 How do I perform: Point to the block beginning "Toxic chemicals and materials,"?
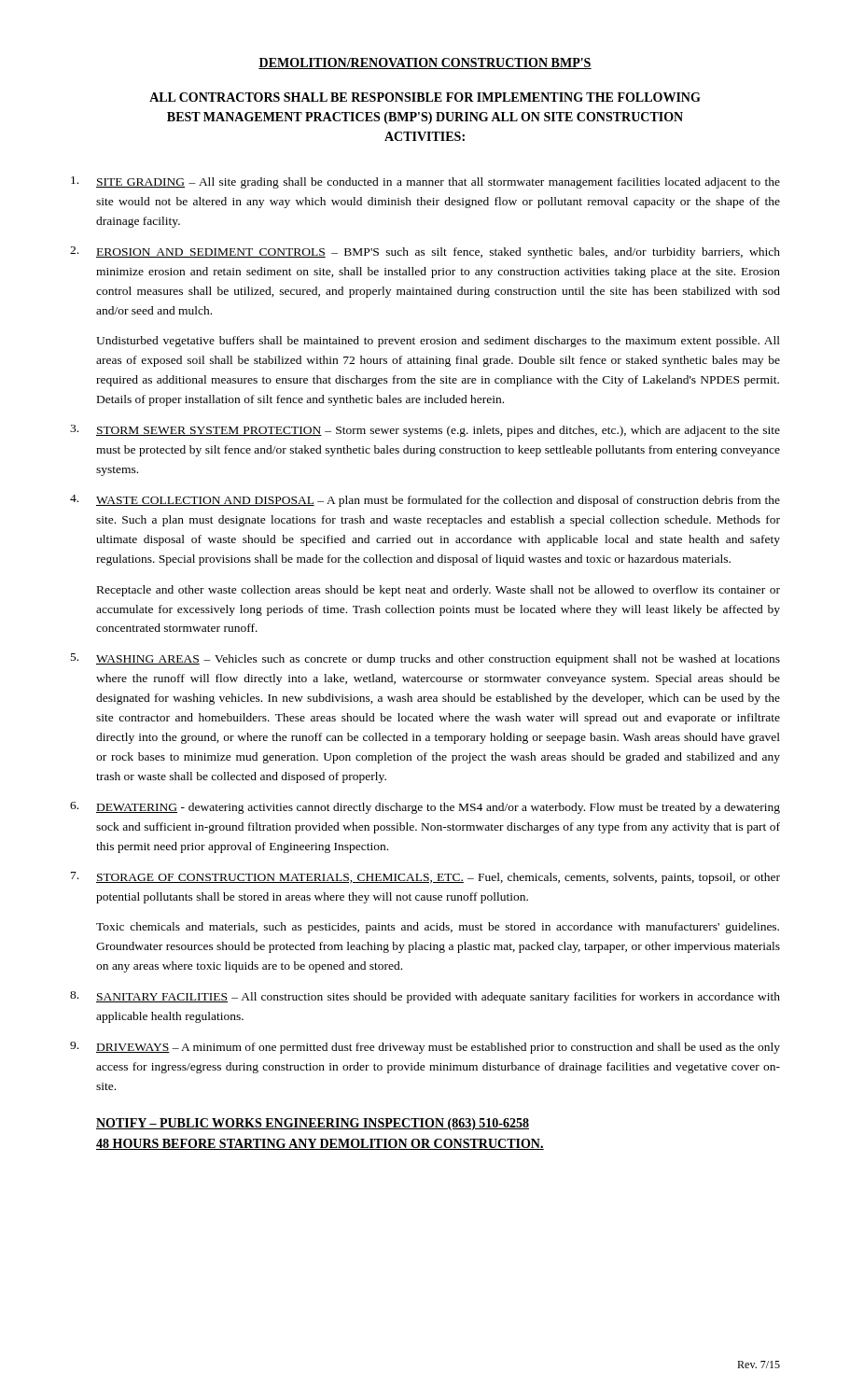(x=438, y=946)
